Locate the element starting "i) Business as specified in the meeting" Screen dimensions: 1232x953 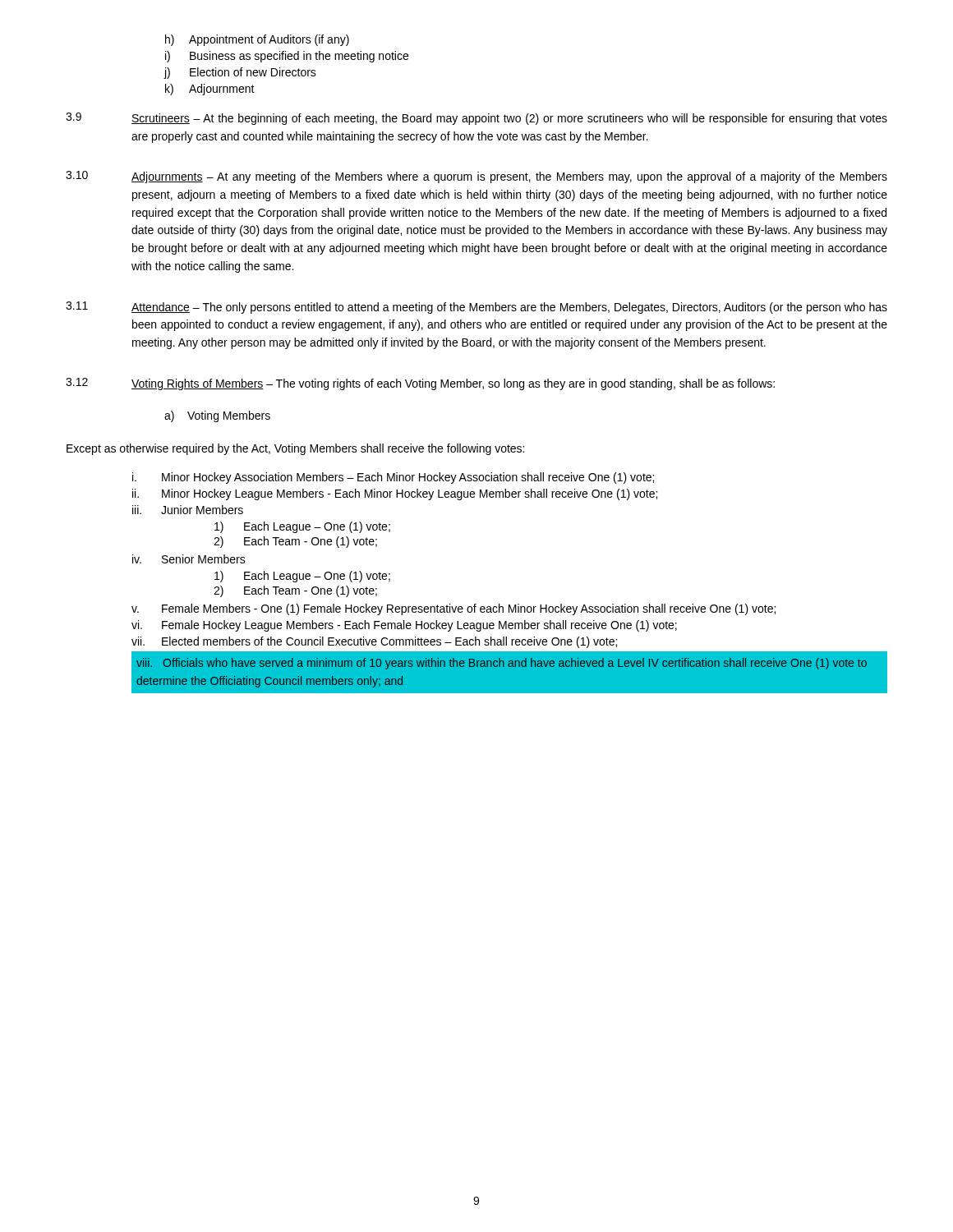[287, 56]
